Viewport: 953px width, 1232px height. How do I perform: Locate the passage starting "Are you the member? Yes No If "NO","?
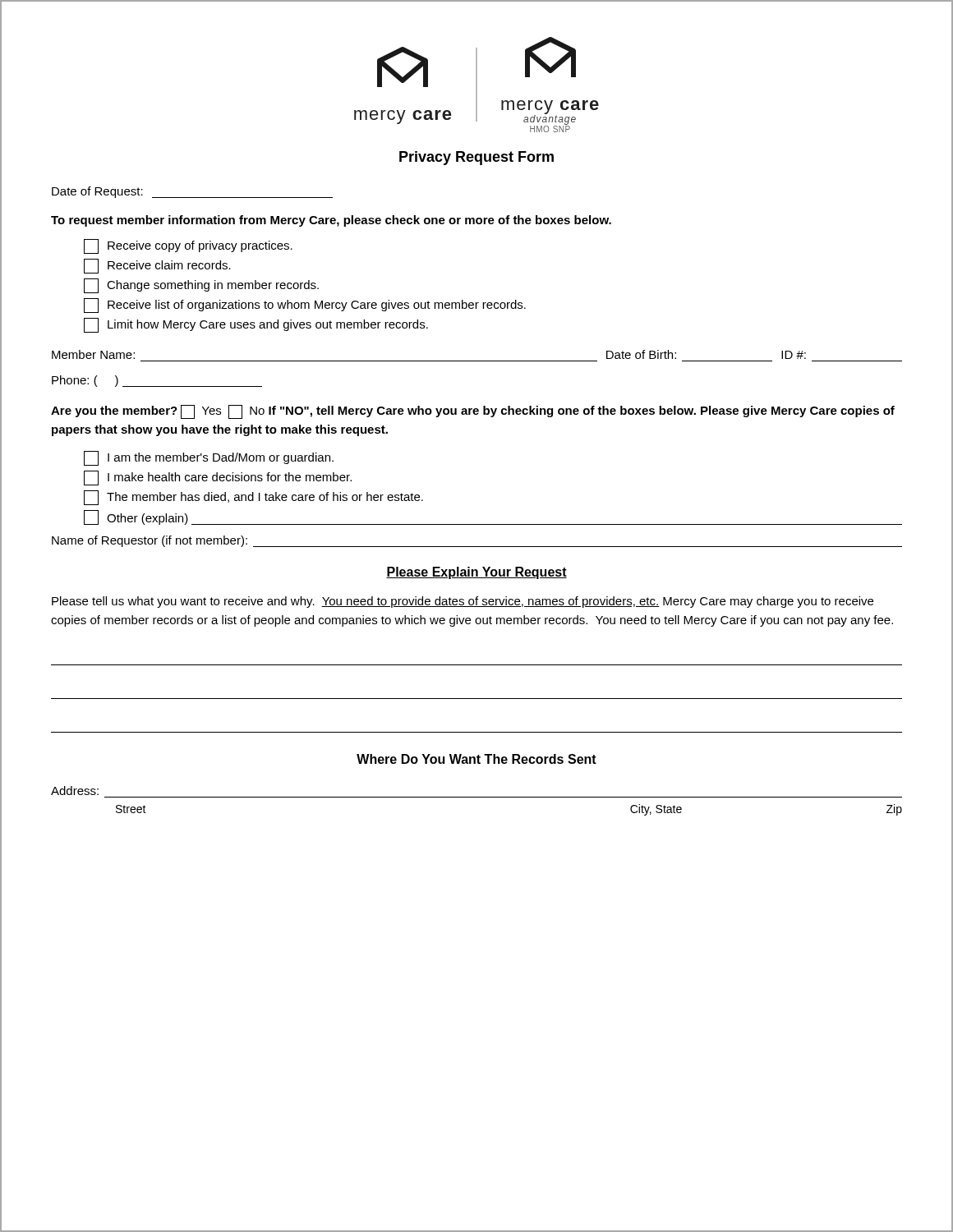pyautogui.click(x=473, y=419)
